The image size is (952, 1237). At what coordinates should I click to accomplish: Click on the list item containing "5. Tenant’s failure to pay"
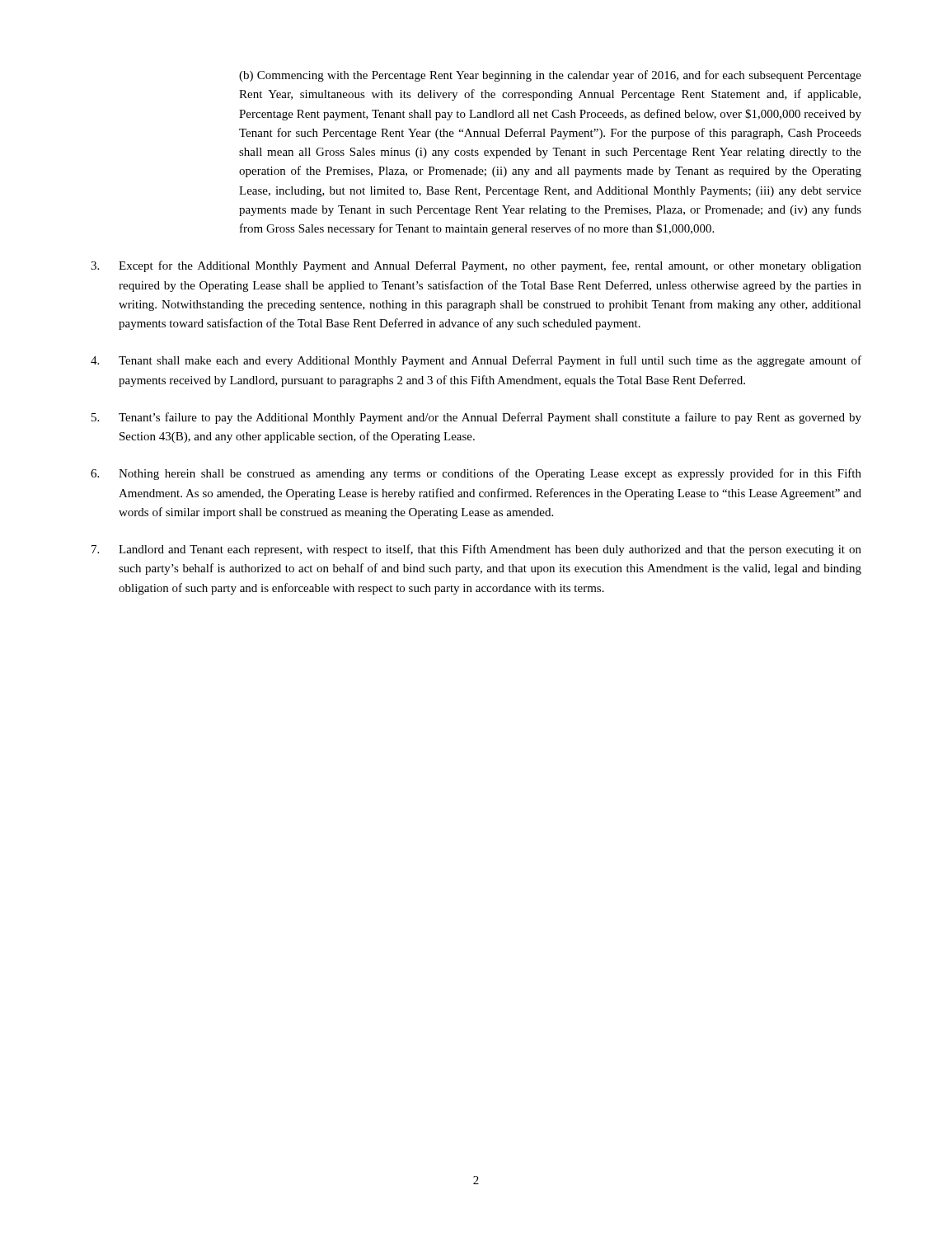coord(476,427)
